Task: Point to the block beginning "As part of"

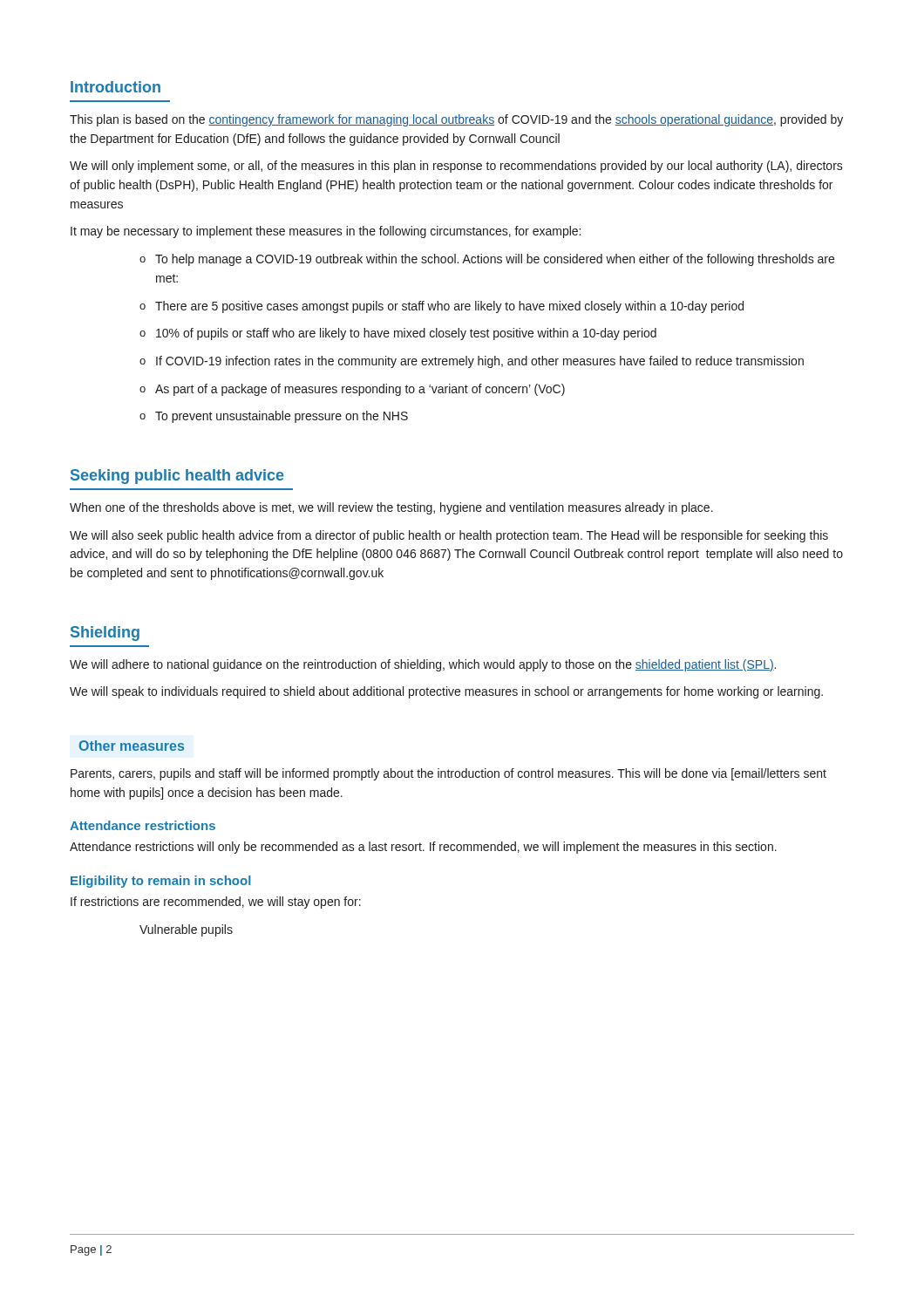Action: (x=462, y=389)
